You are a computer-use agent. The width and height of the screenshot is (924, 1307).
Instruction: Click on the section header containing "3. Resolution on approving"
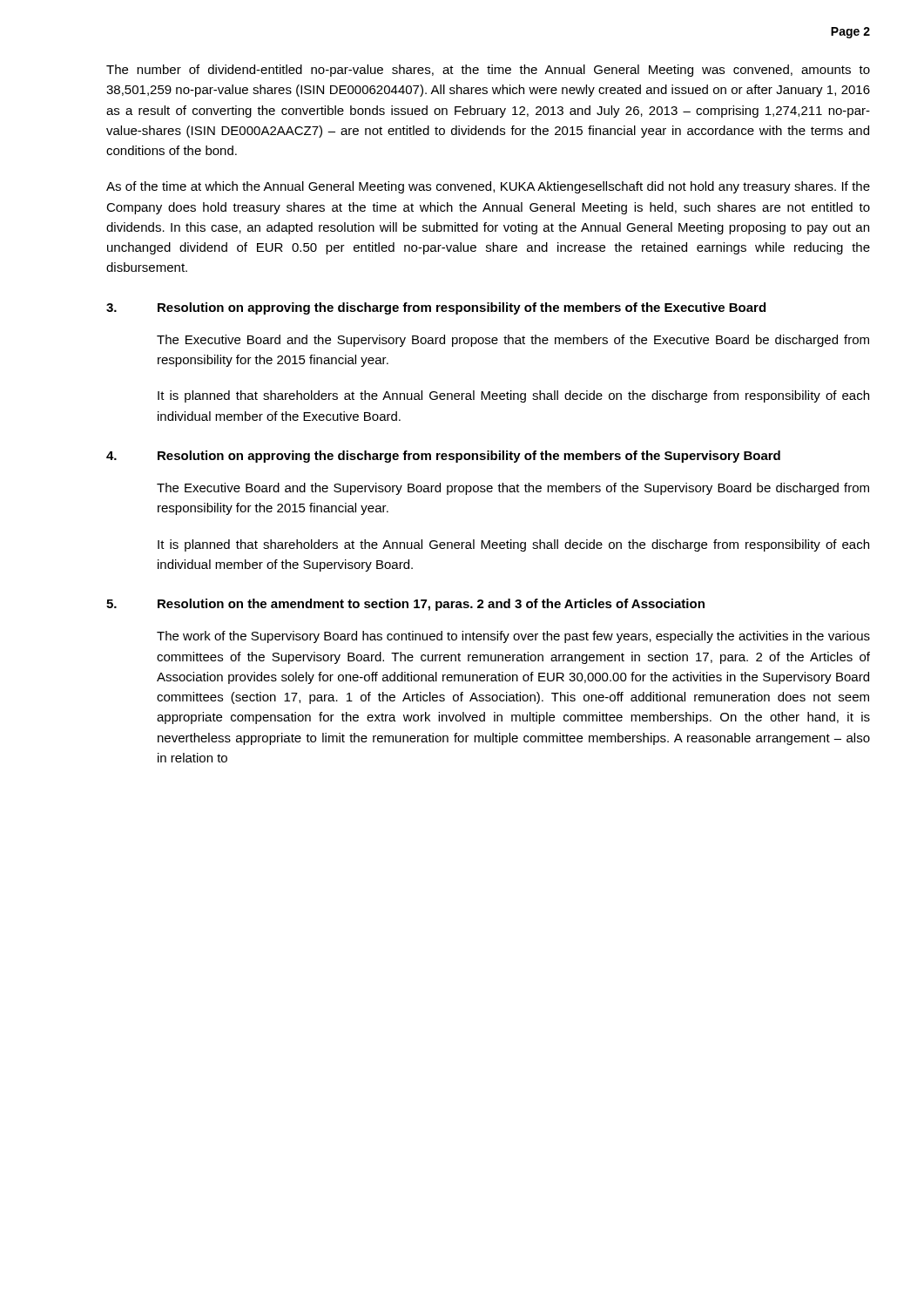click(488, 307)
